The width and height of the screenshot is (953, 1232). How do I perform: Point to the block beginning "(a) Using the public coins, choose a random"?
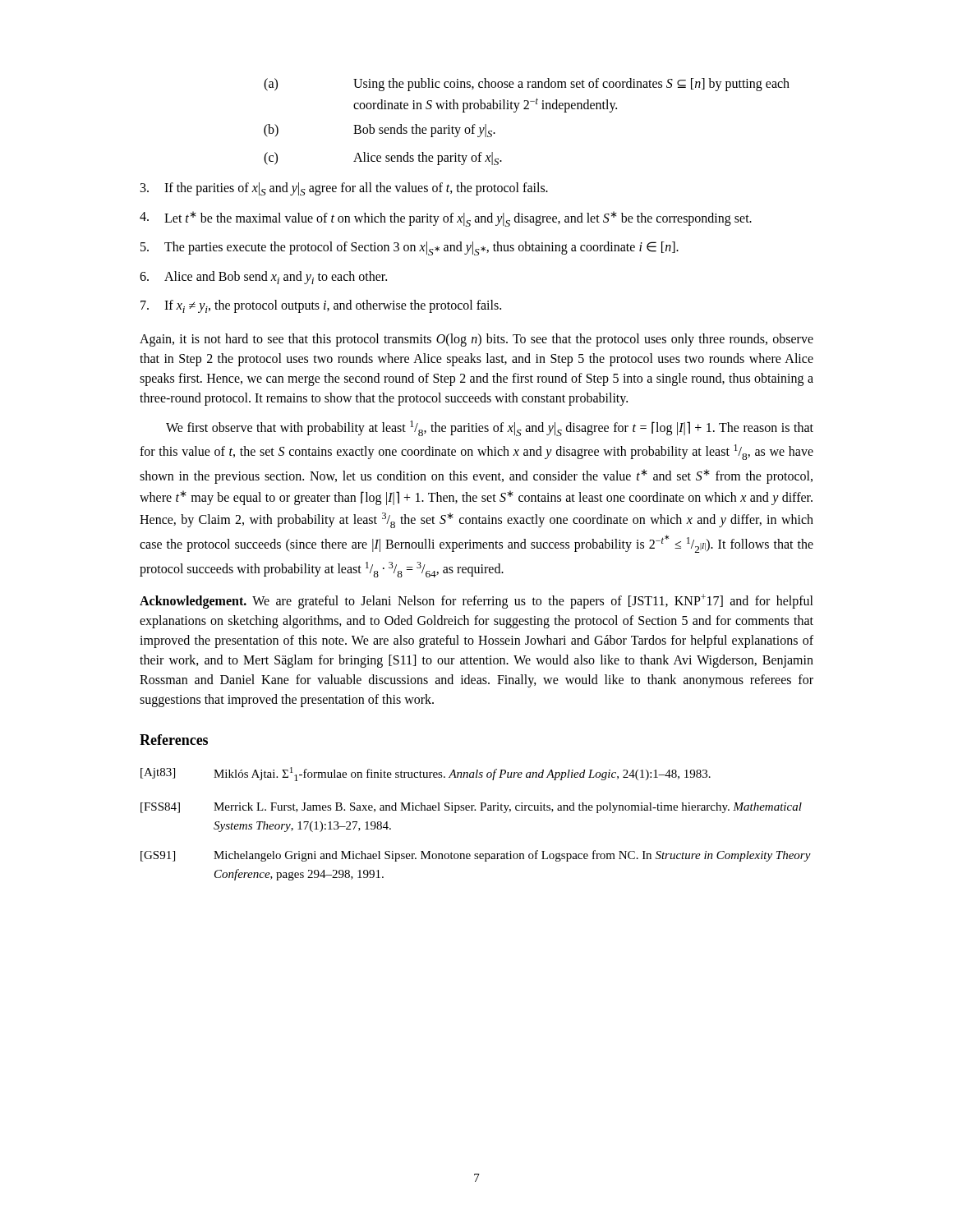pos(501,95)
